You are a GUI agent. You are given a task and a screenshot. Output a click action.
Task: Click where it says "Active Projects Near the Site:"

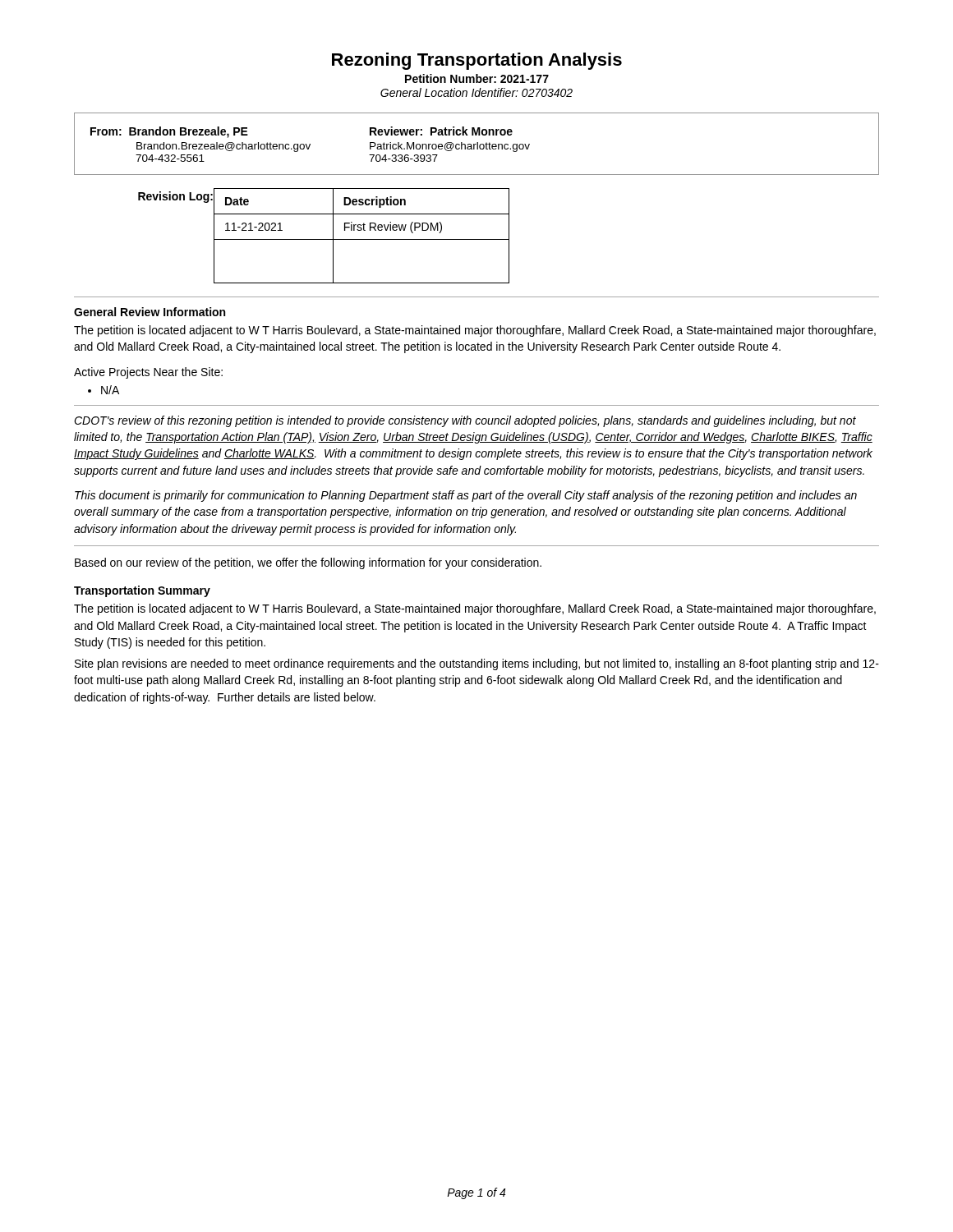point(149,372)
